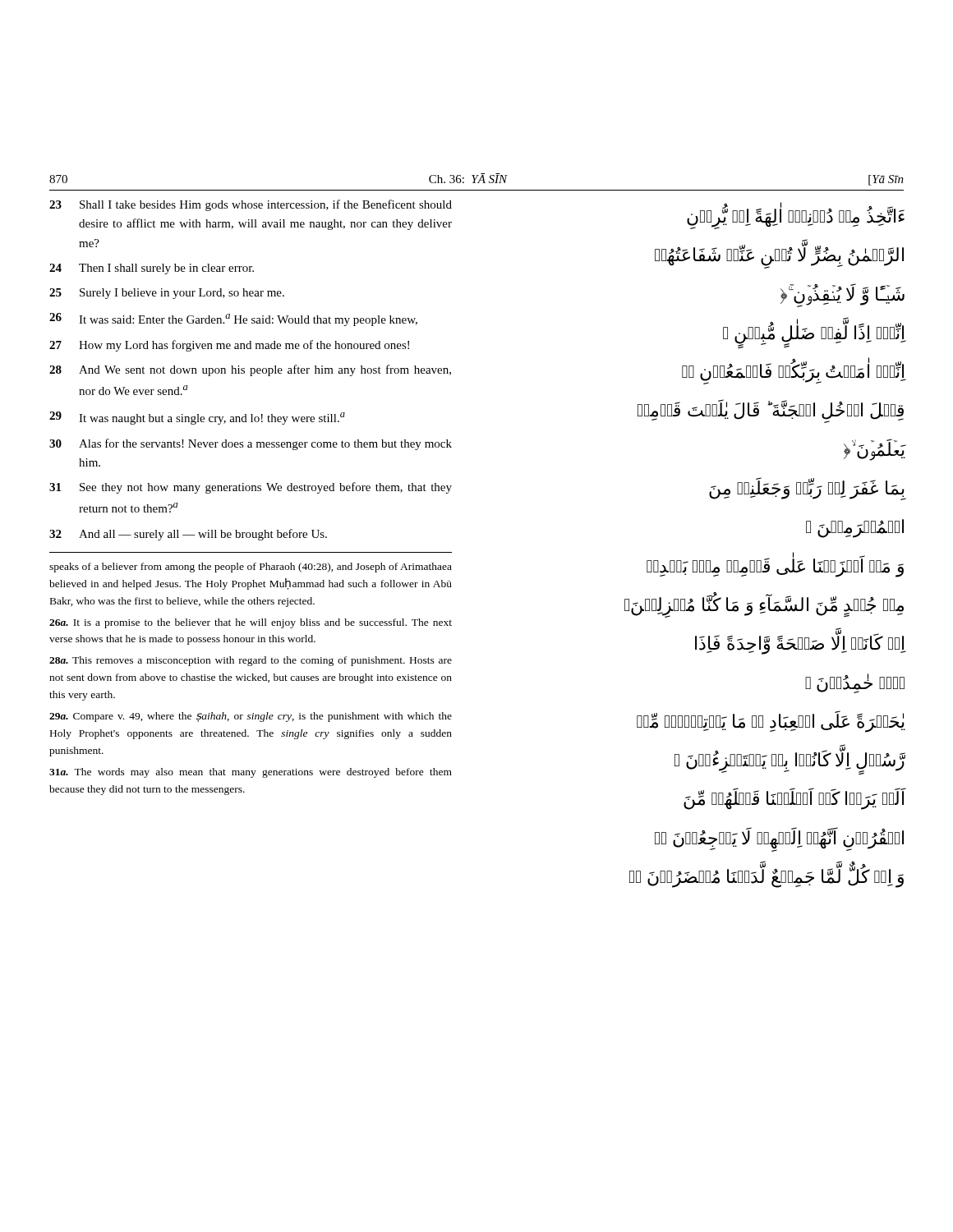Click on the element starting "31 See they not how many generations"
This screenshot has width=953, height=1232.
click(x=251, y=498)
